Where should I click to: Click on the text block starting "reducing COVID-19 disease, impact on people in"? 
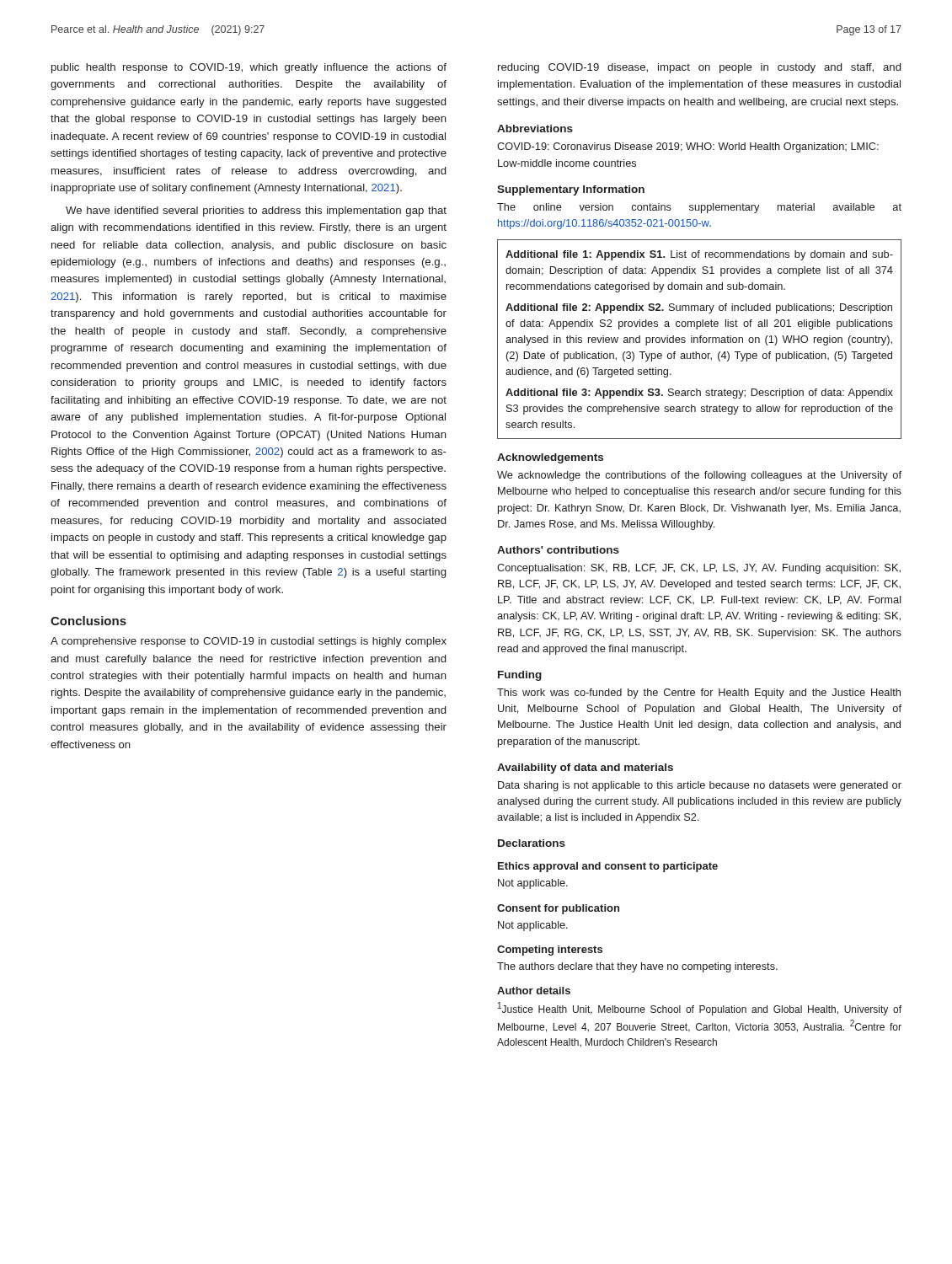pyautogui.click(x=699, y=85)
